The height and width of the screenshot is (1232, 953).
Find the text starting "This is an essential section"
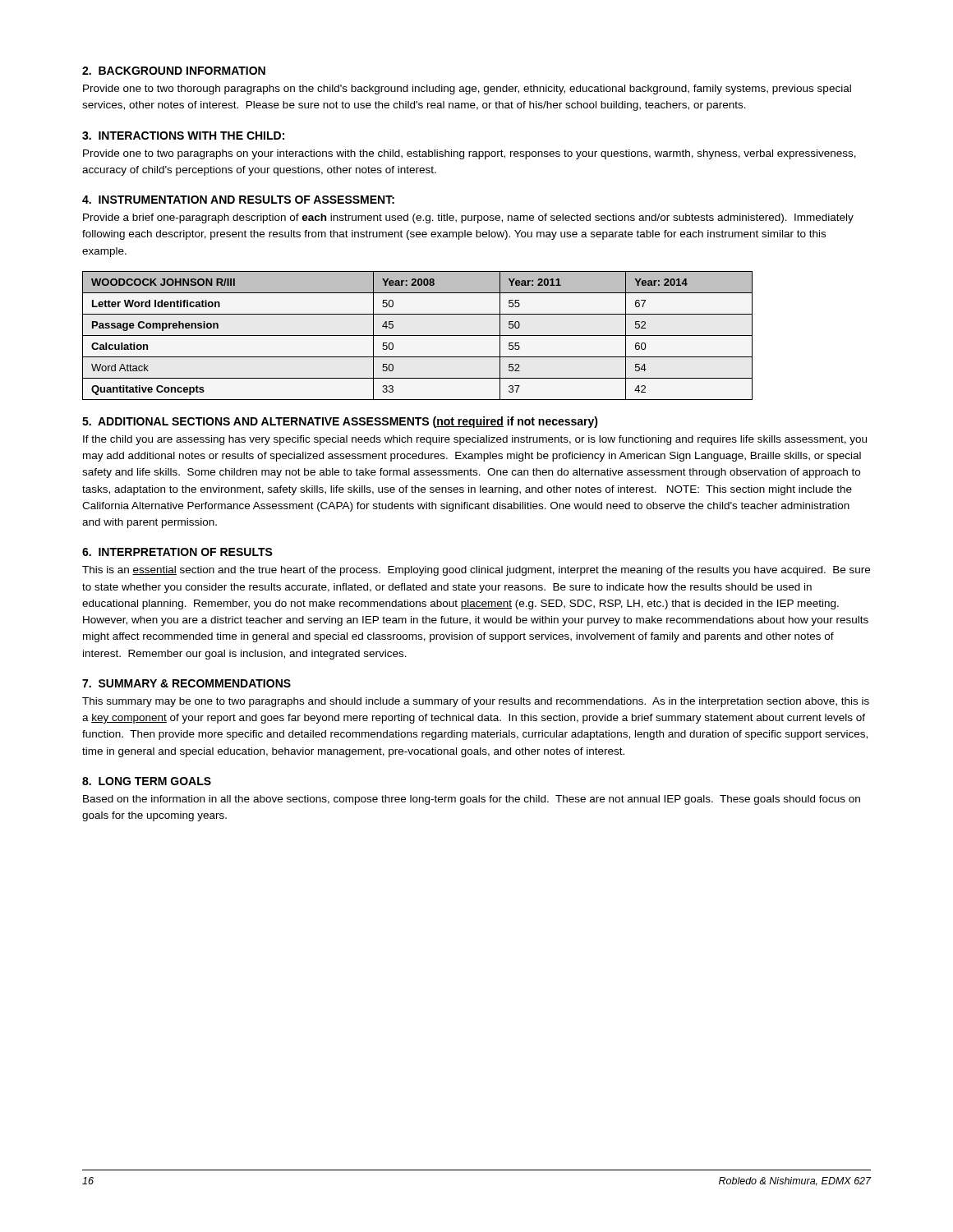[476, 611]
